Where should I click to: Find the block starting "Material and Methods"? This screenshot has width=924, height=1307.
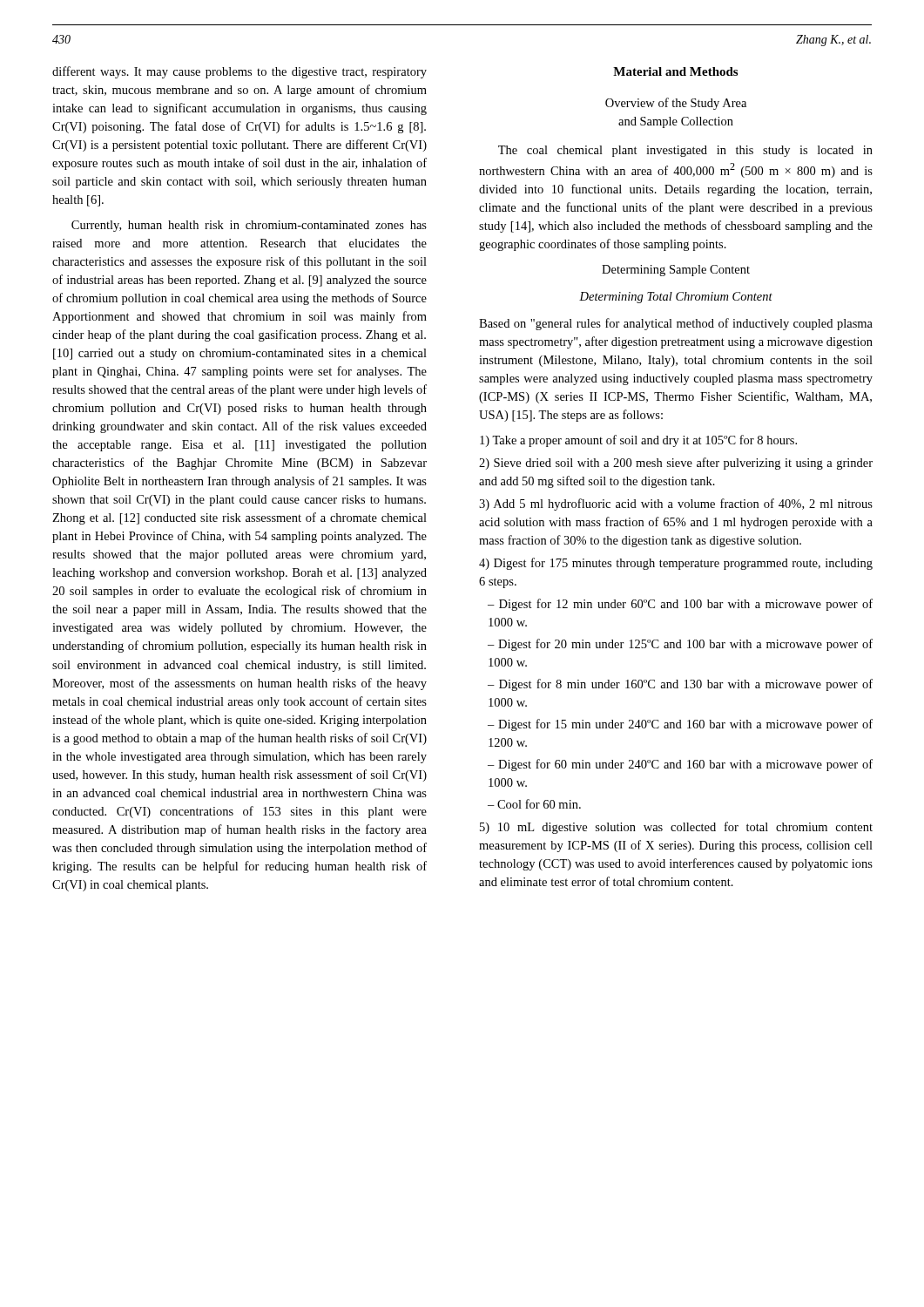[676, 72]
